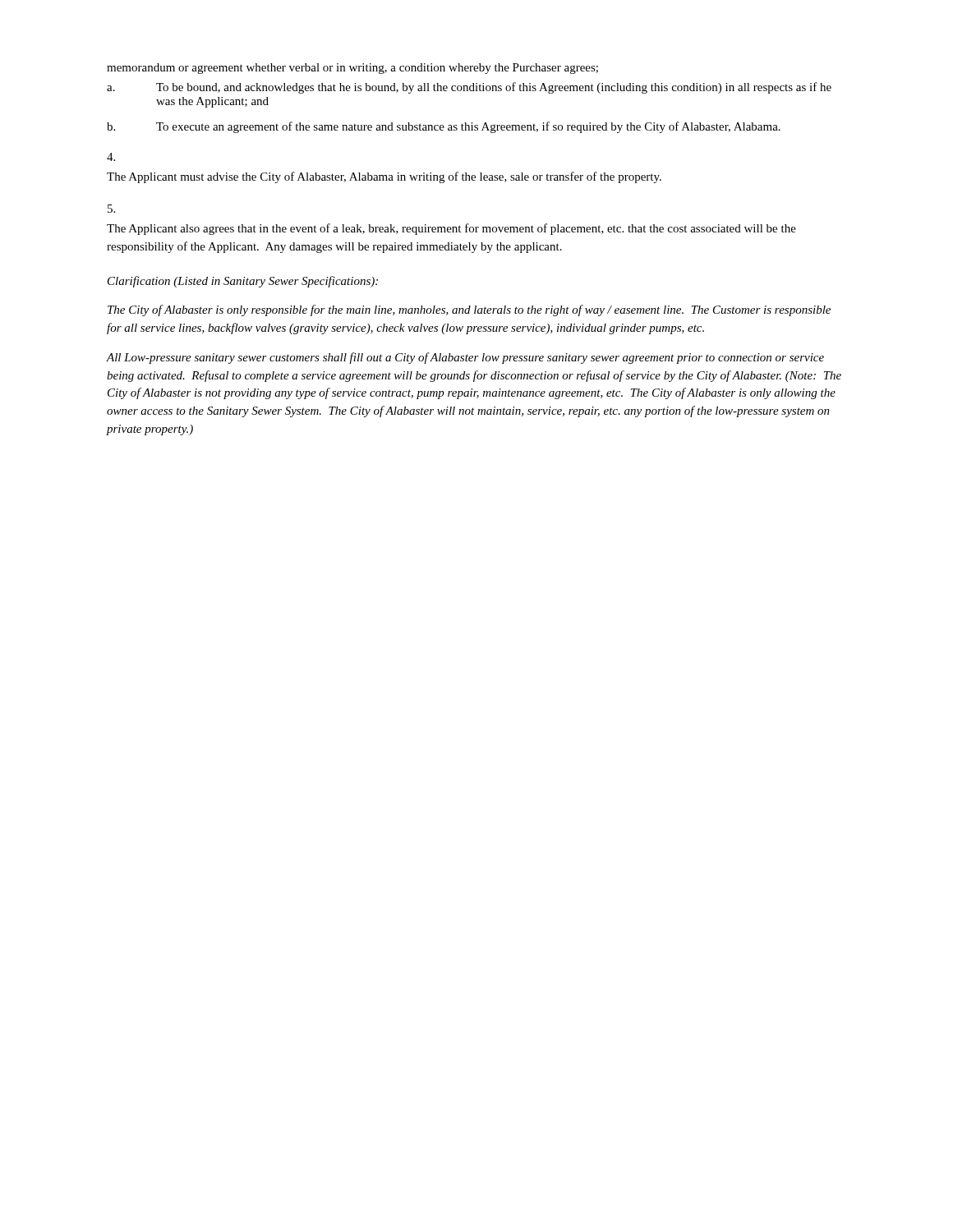Locate the element starting "Clarification (Listed in Sanitary Sewer"

click(x=243, y=280)
